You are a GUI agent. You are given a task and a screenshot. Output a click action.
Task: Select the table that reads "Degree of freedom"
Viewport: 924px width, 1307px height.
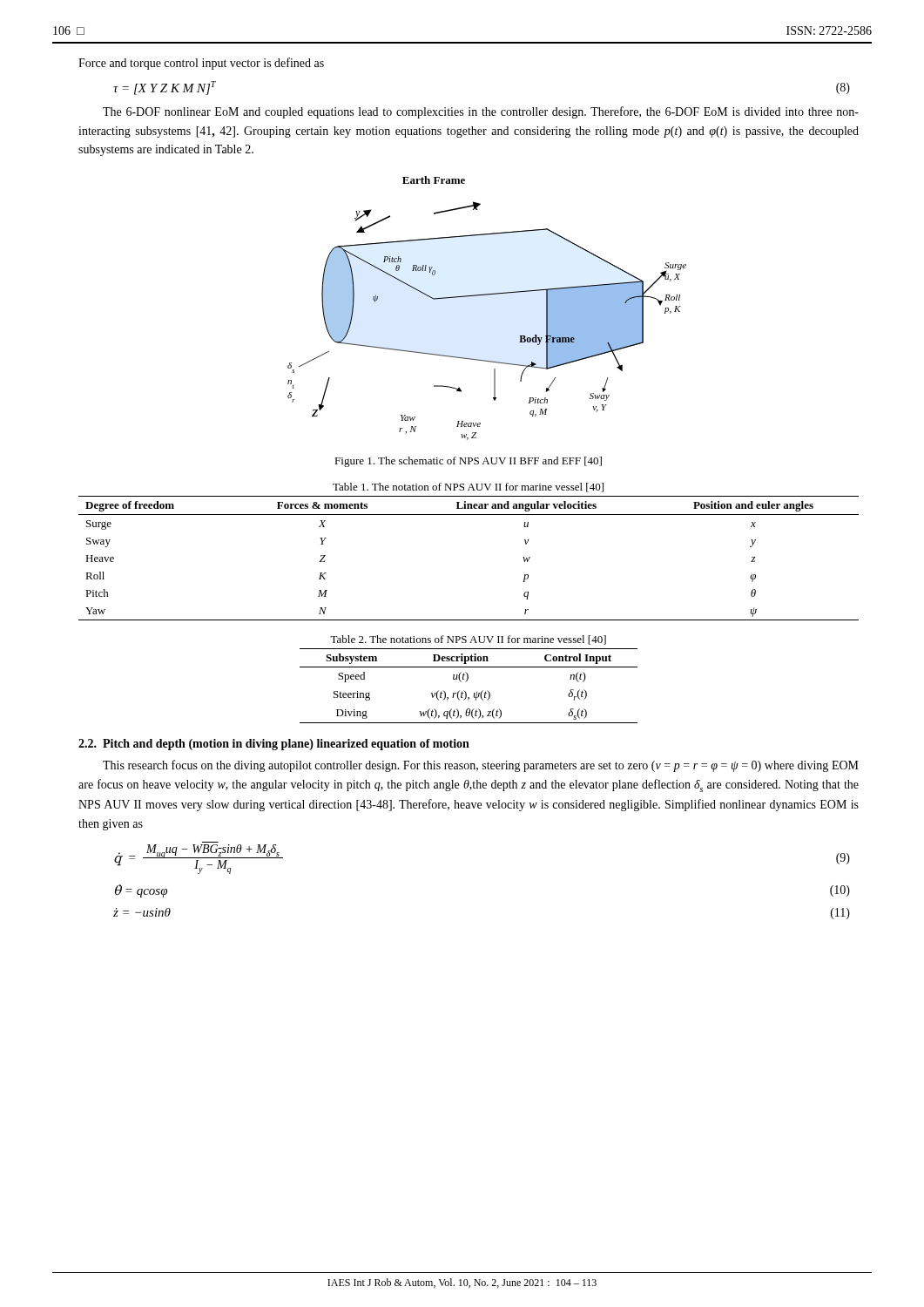(x=469, y=558)
